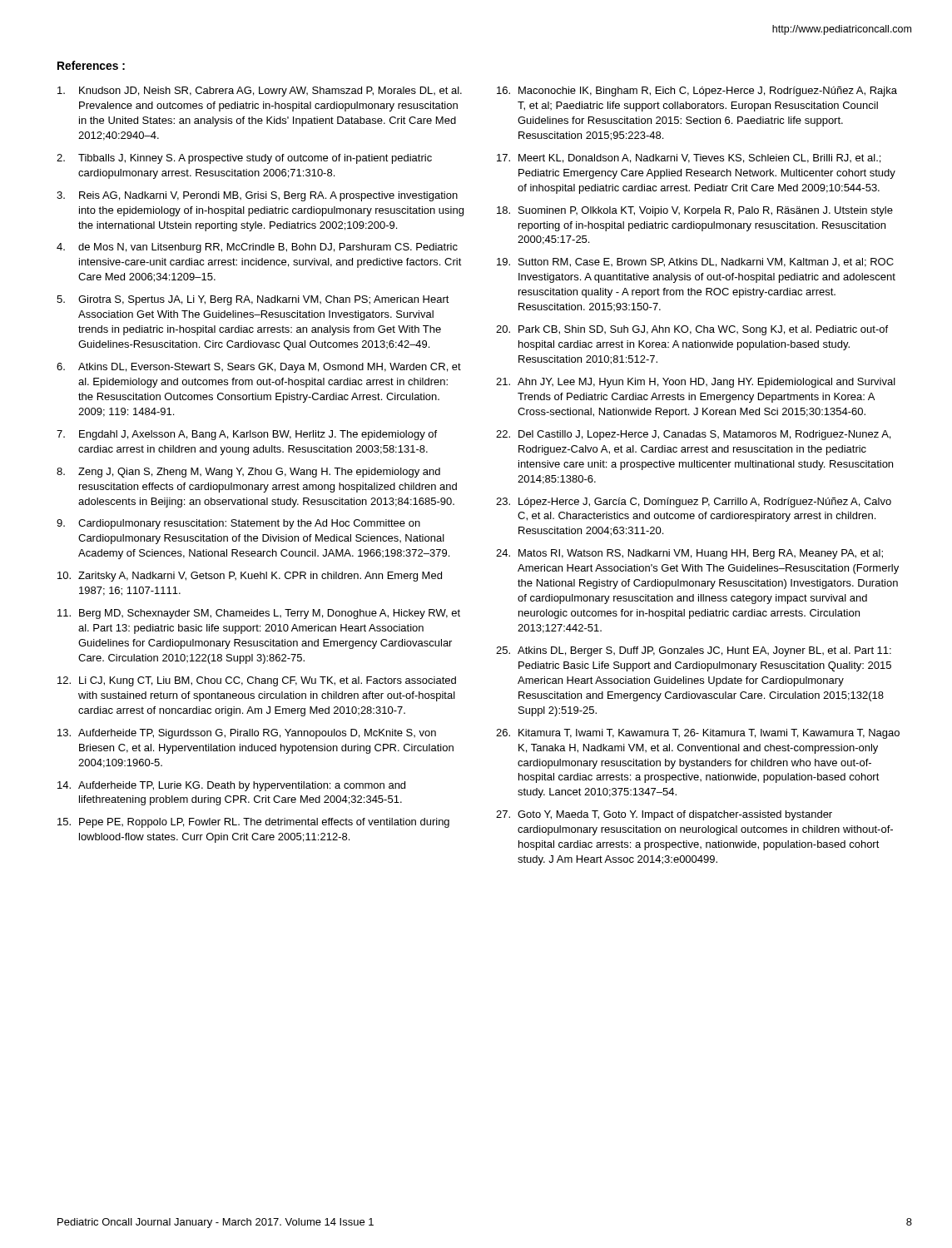Find the list item that says "15. Pepe PE, Roppolo LP, Fowler RL."
Image resolution: width=952 pixels, height=1248 pixels.
pos(260,830)
